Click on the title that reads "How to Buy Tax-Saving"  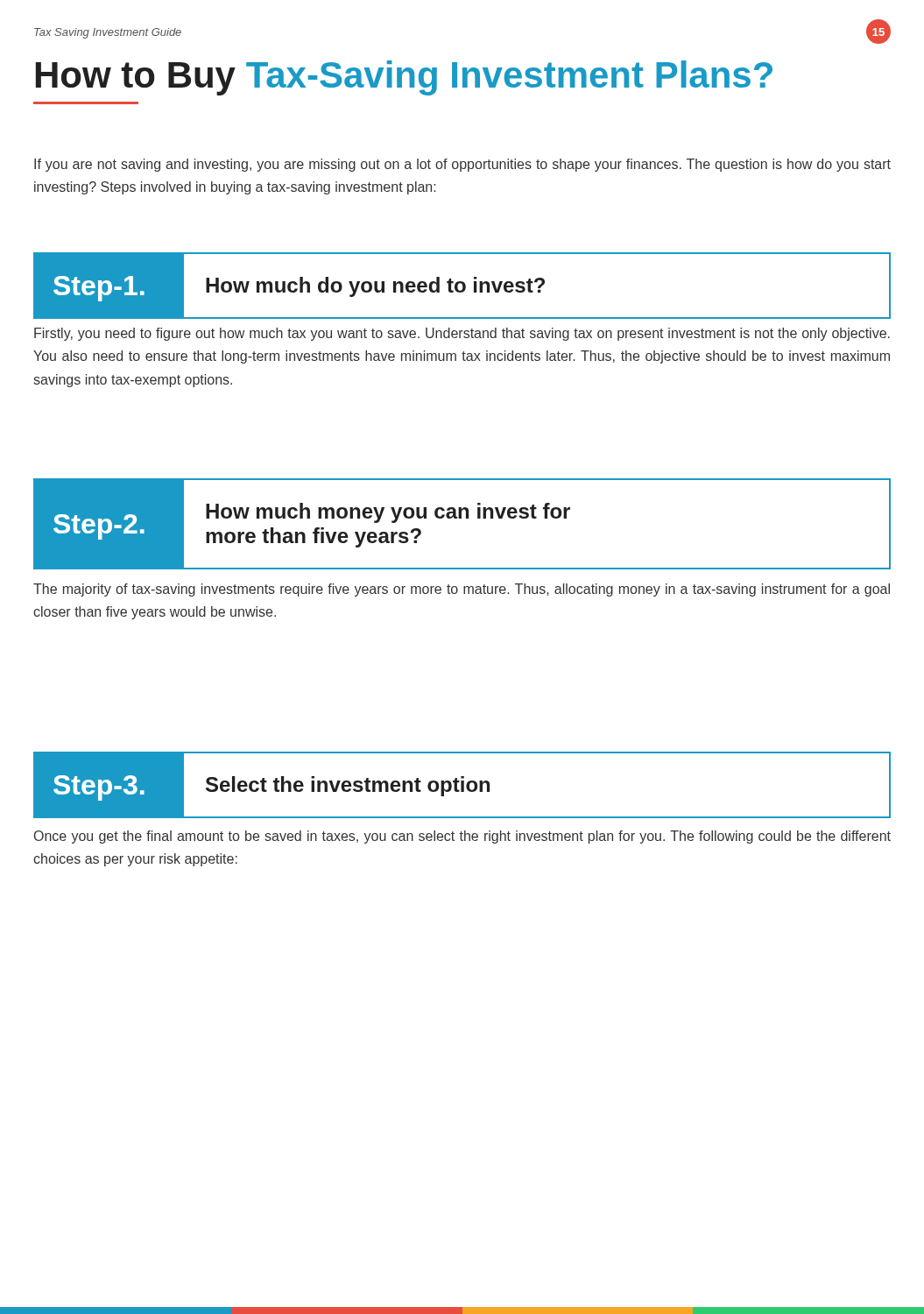[x=462, y=79]
